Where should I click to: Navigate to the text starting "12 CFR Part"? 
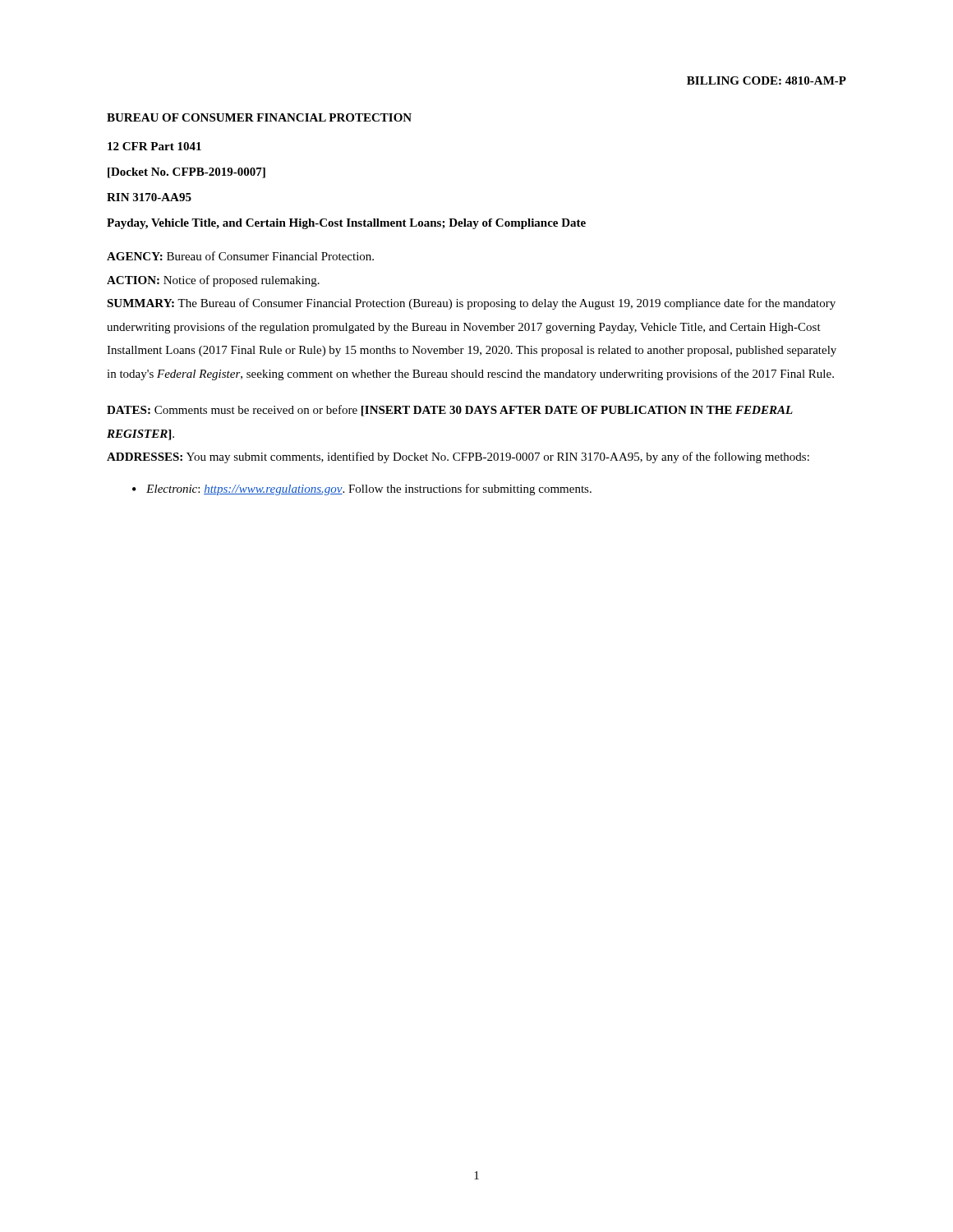click(154, 146)
